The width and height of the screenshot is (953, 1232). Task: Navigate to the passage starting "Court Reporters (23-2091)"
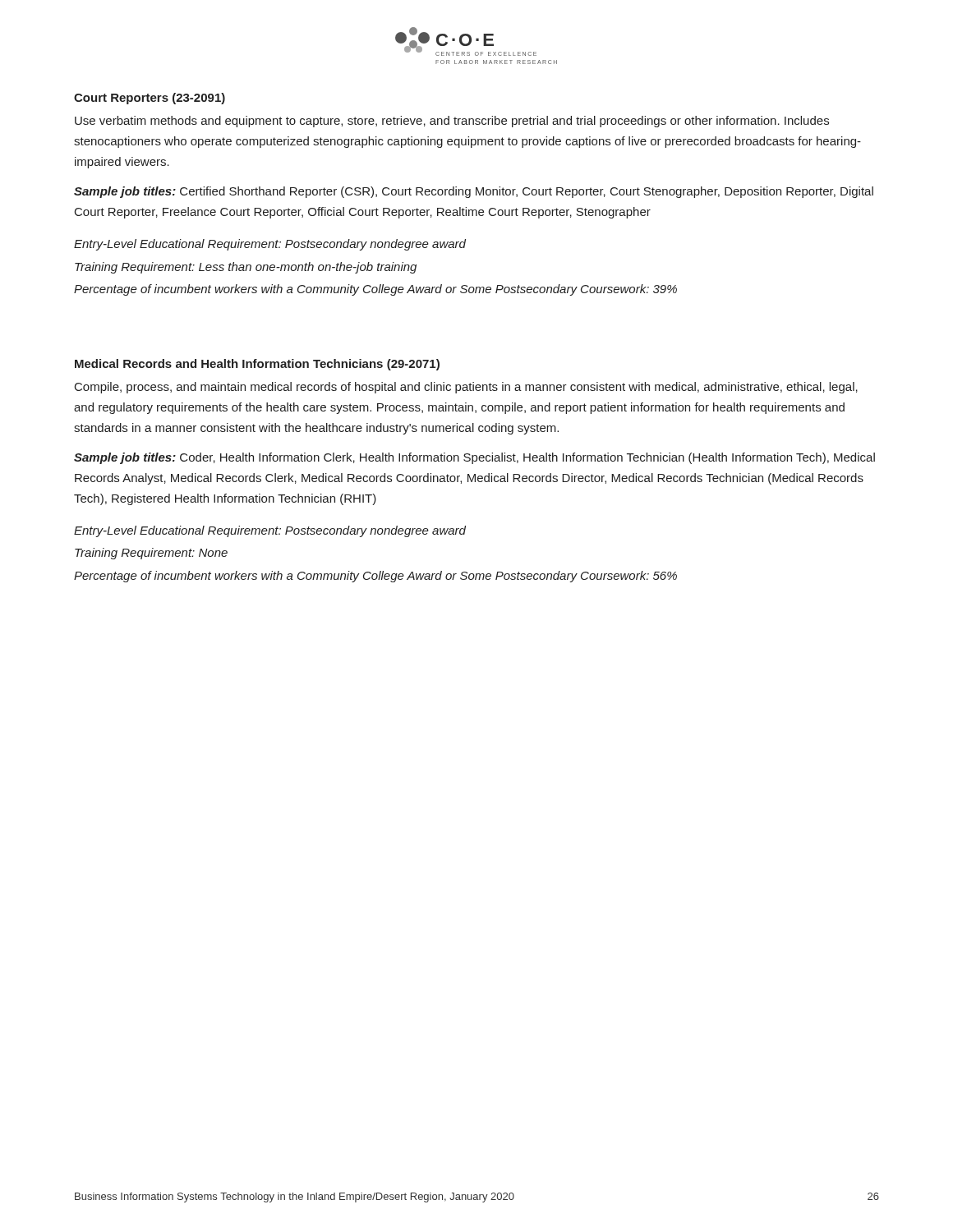point(150,97)
